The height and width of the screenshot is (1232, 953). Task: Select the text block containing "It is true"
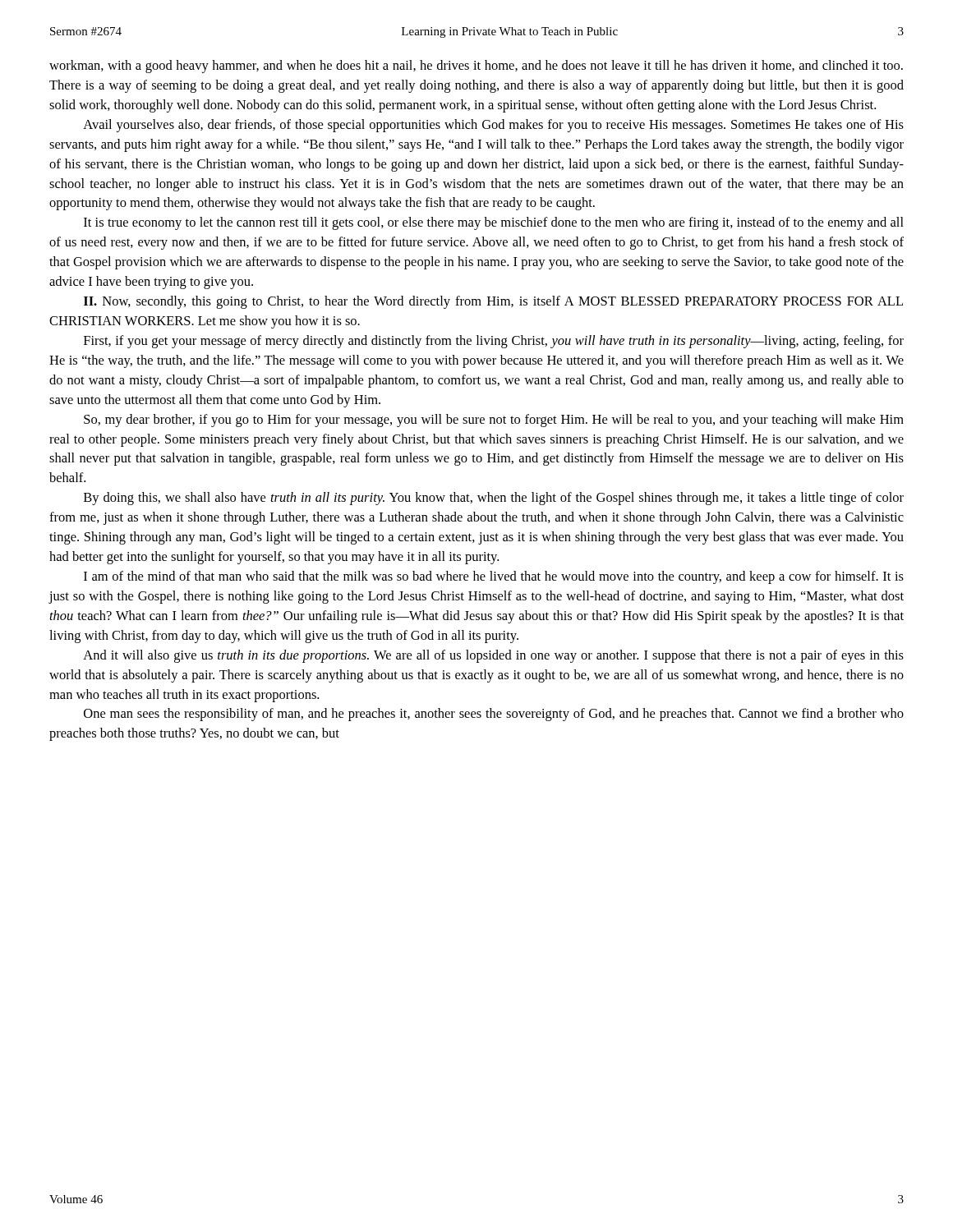coord(476,252)
